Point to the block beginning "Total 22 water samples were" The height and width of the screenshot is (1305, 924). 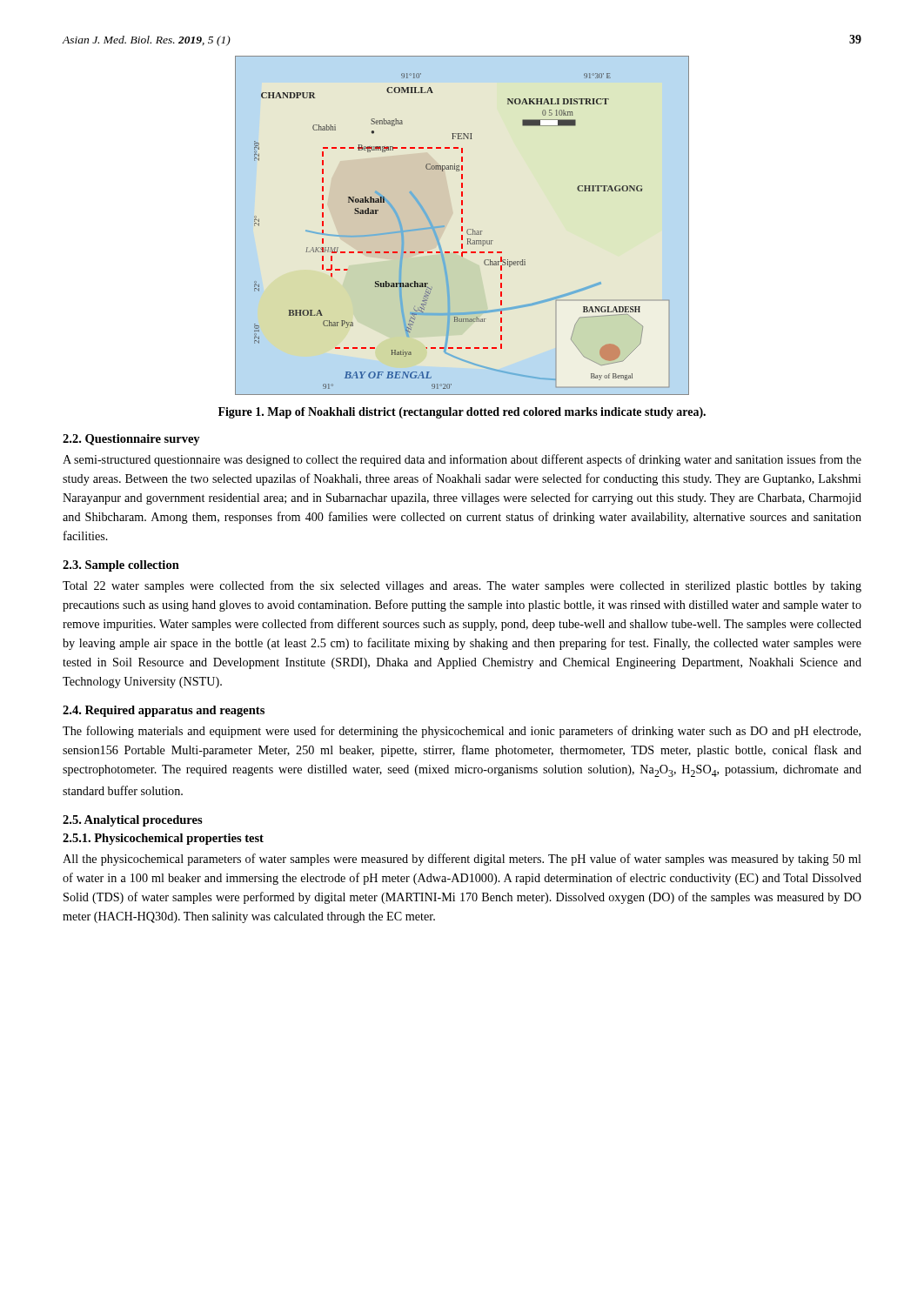[x=462, y=633]
